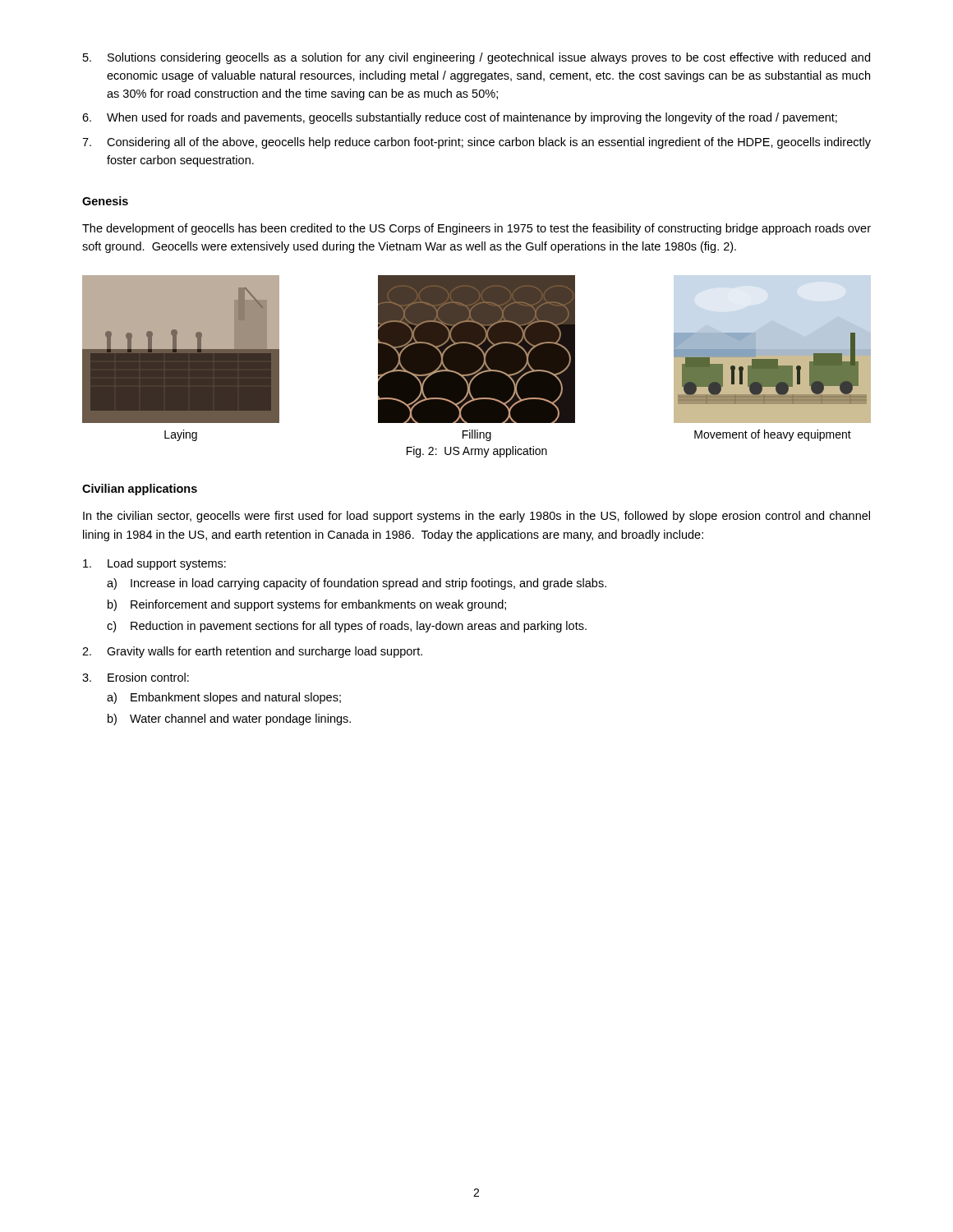Select the text block starting "6. When used"

pyautogui.click(x=476, y=118)
